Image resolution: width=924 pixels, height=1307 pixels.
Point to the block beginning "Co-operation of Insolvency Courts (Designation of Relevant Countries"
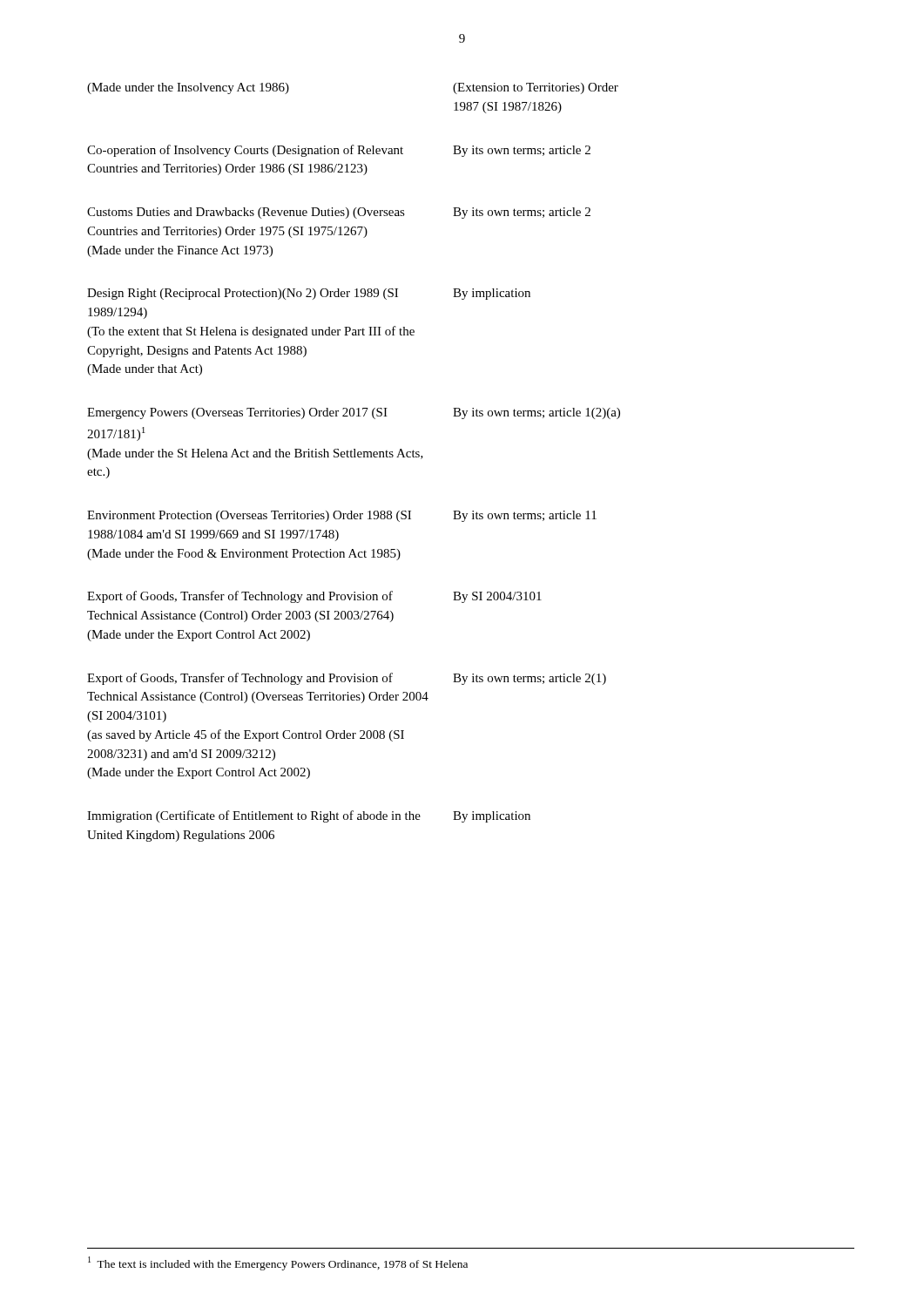click(x=471, y=160)
